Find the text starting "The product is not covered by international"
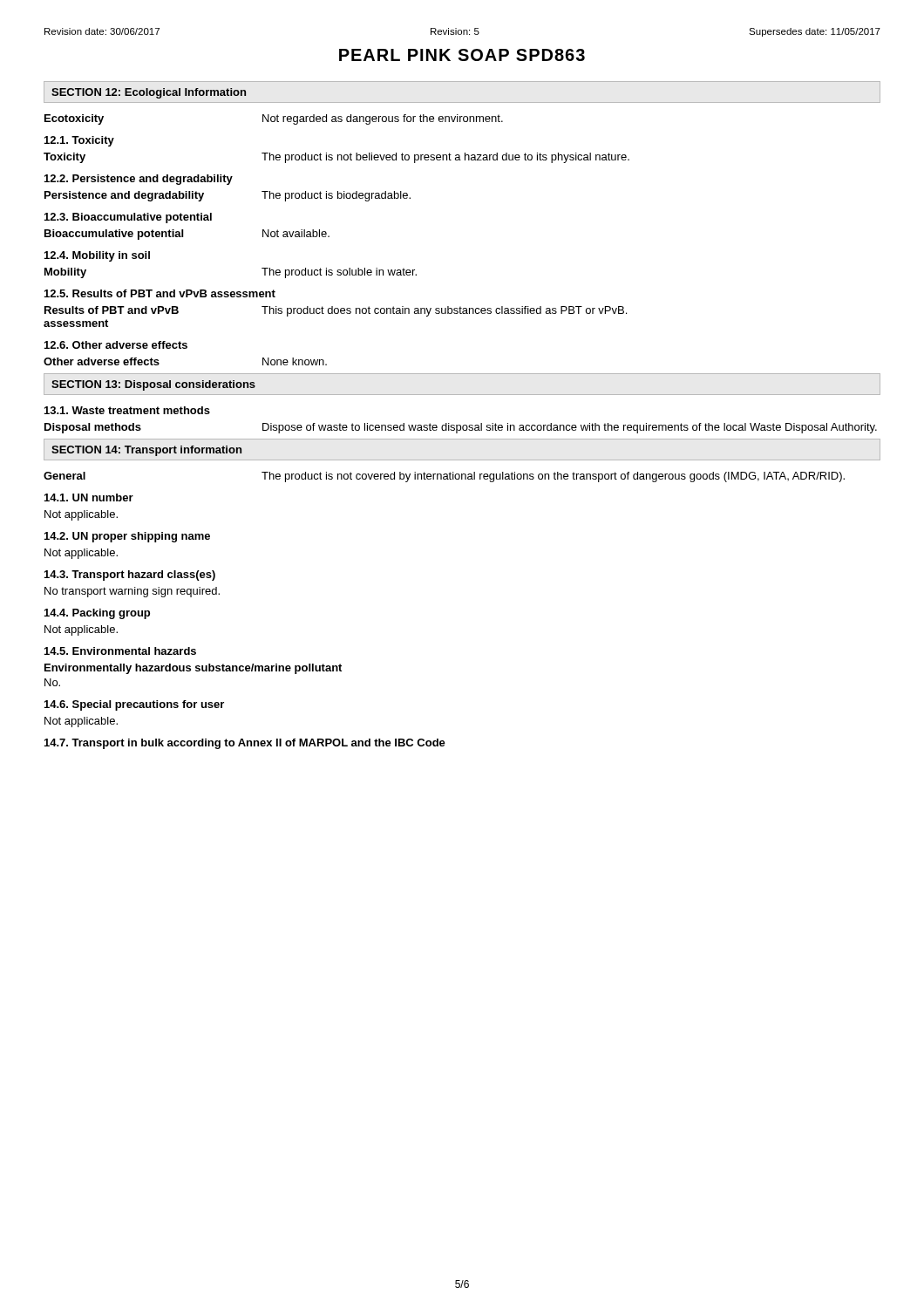This screenshot has width=924, height=1308. pos(554,476)
